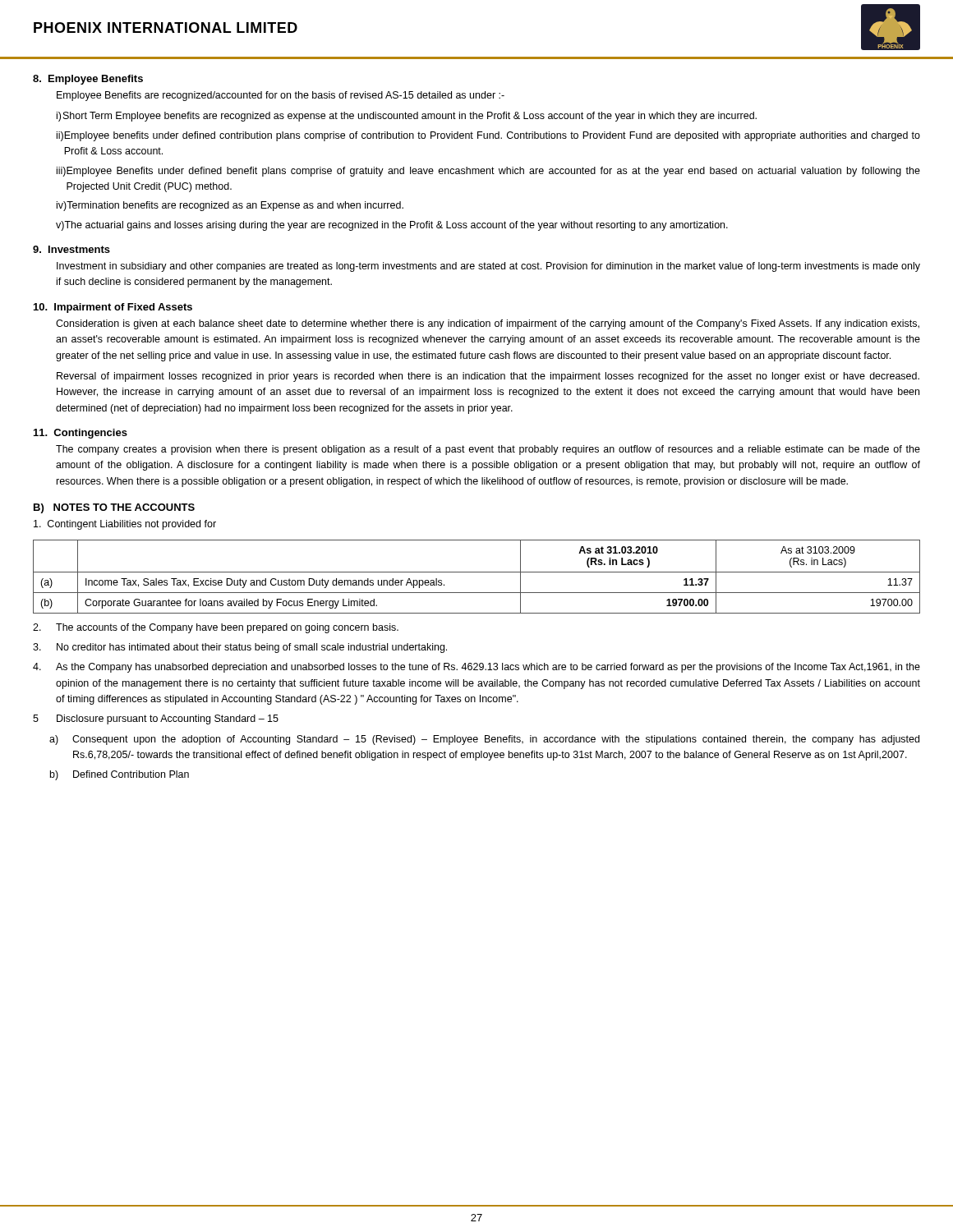Click on the text block that says "Employee Benefits are recognized/accounted"
This screenshot has height=1232, width=953.
coord(280,95)
